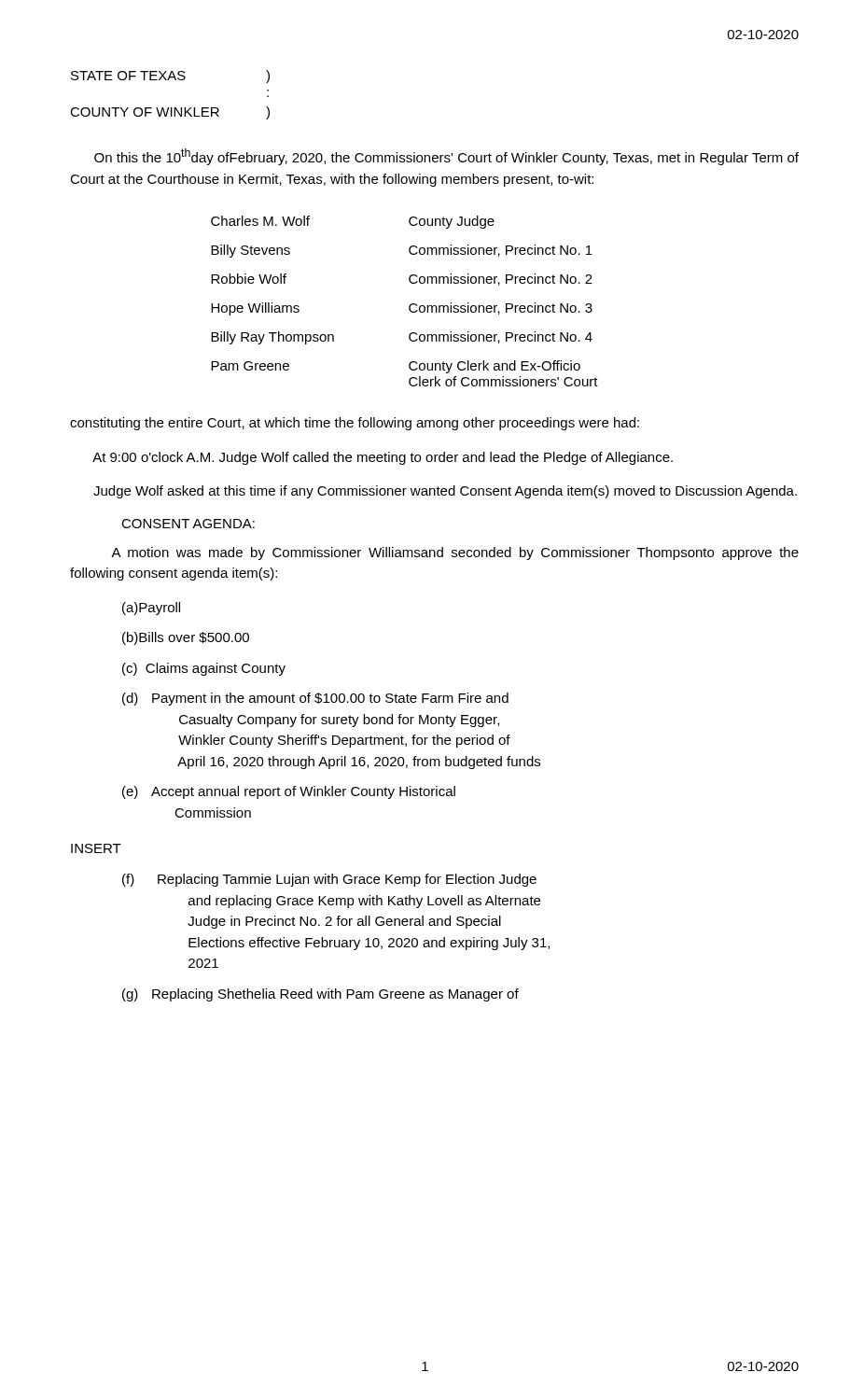Select the block starting "A motion was made by Commissioner"
This screenshot has width=850, height=1400.
[434, 562]
